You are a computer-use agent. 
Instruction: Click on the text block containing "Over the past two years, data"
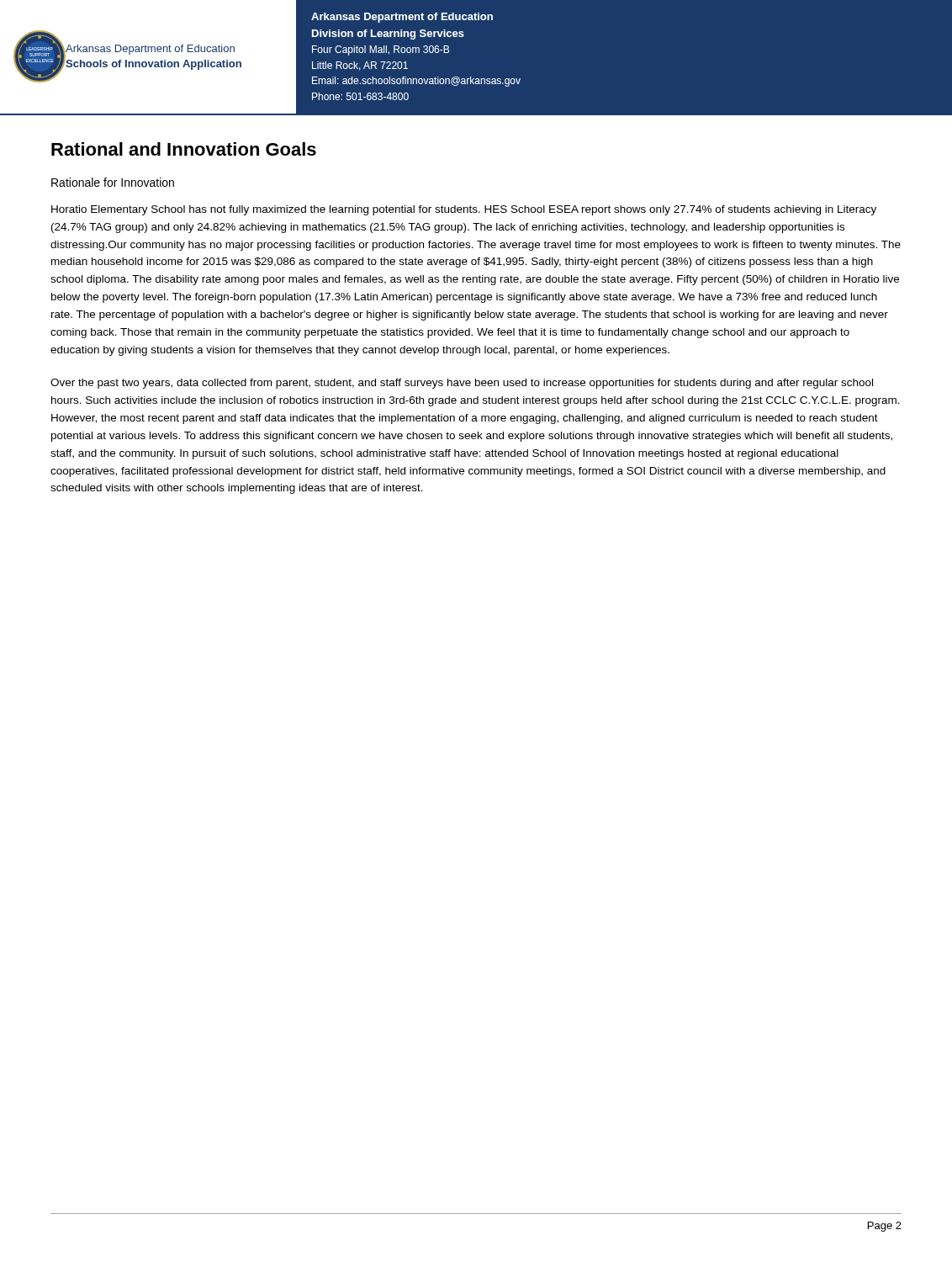tap(475, 435)
